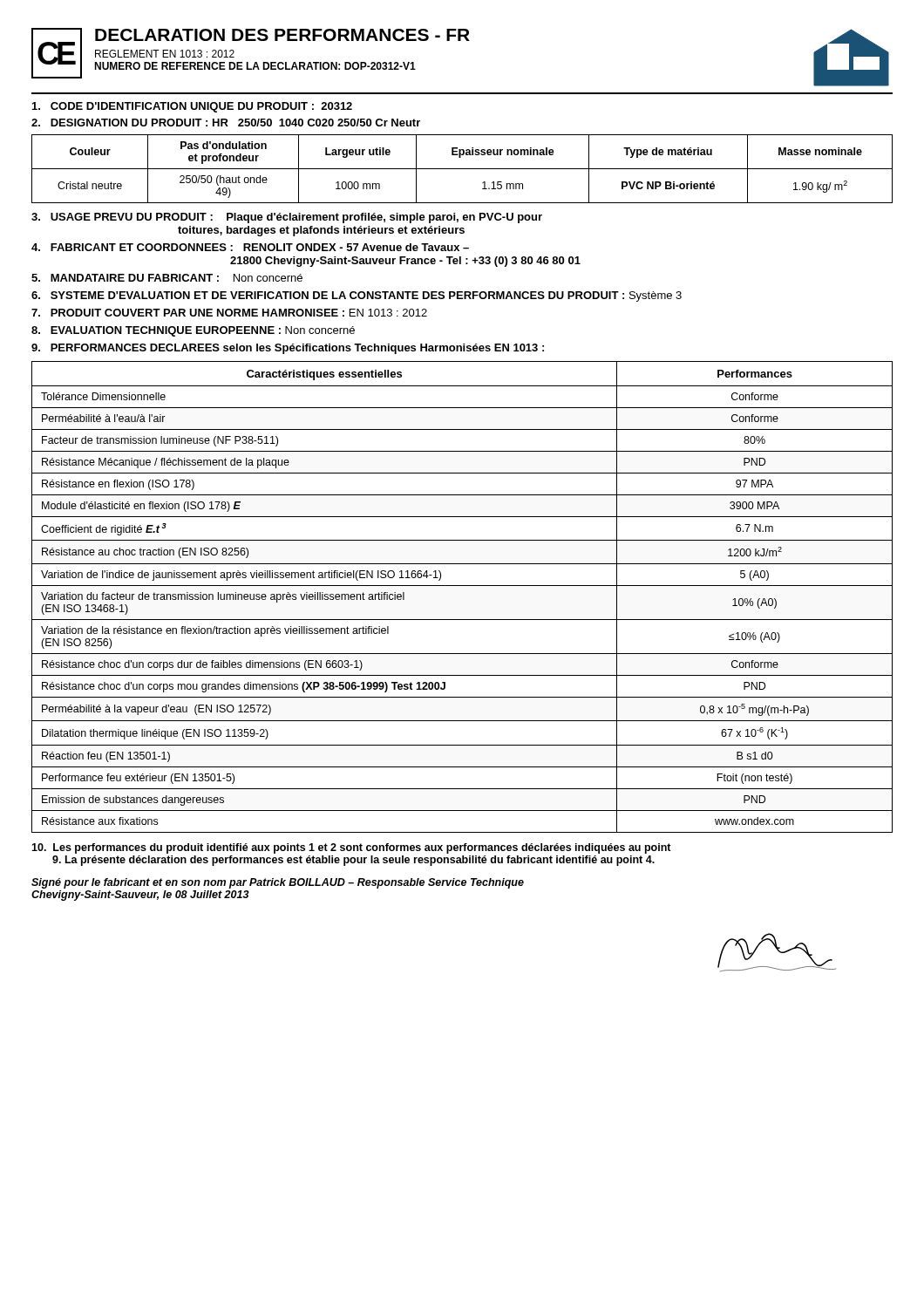The height and width of the screenshot is (1308, 924).
Task: Locate the illustration
Action: click(436, 954)
